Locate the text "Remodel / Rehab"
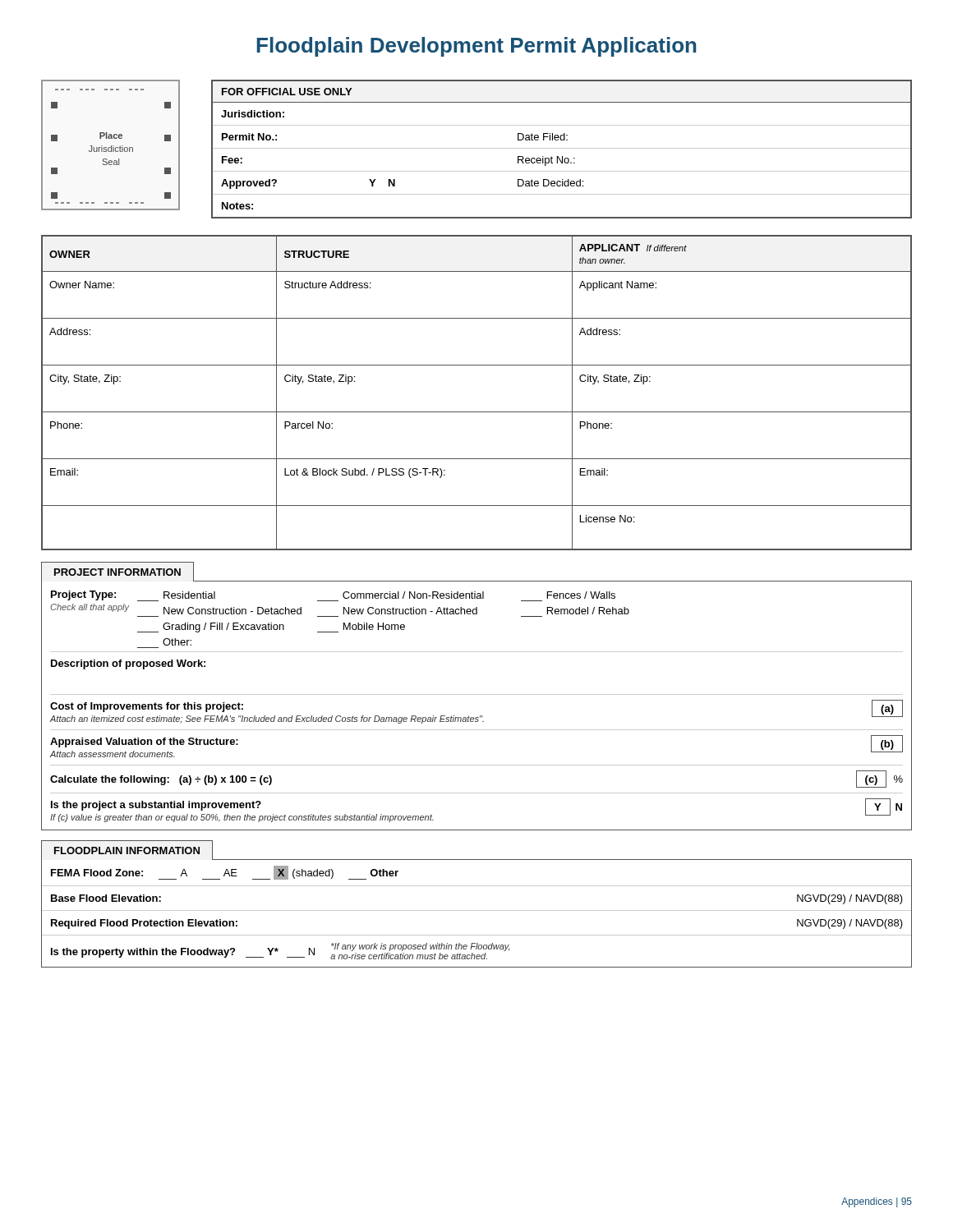This screenshot has width=953, height=1232. click(x=575, y=610)
